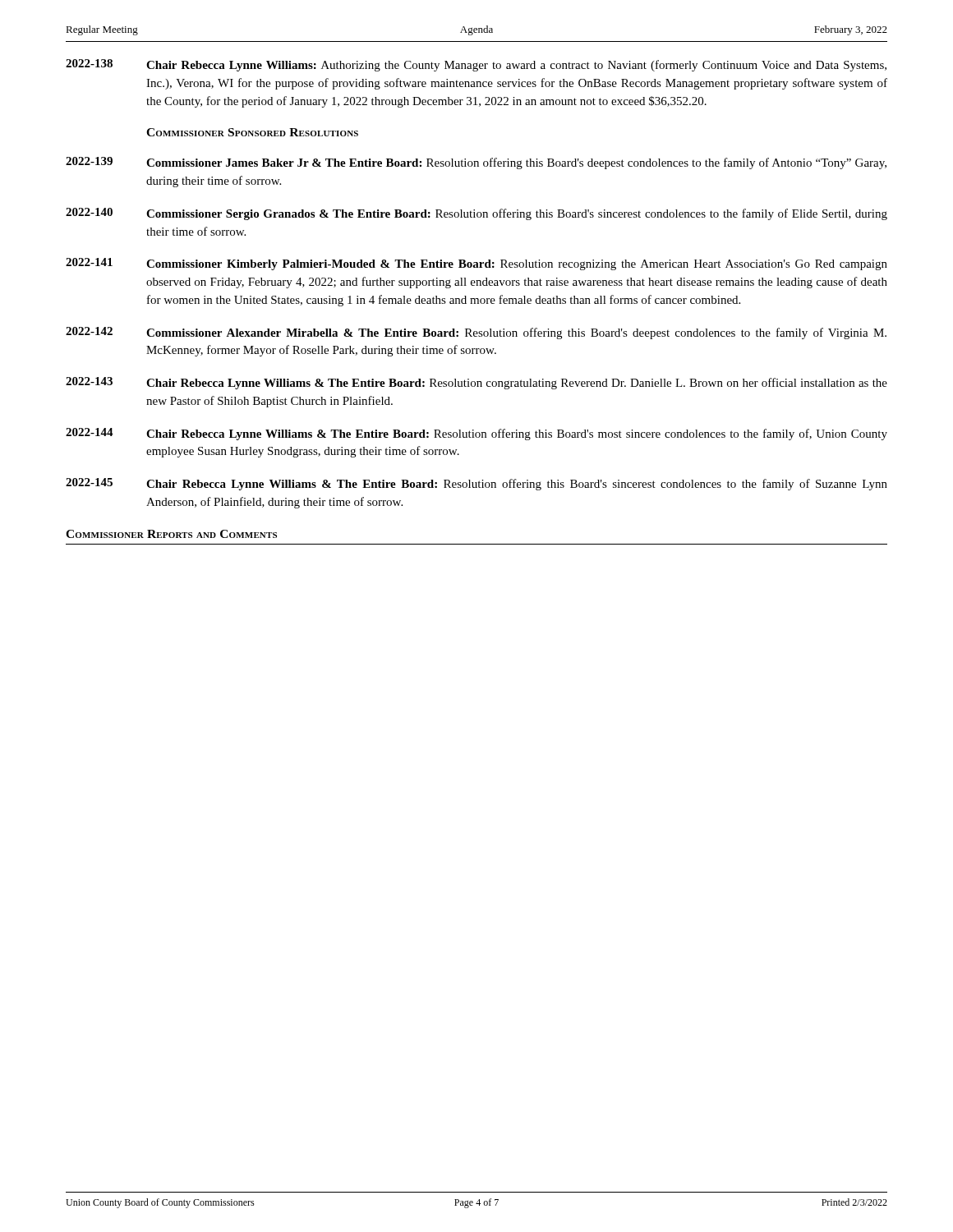This screenshot has width=953, height=1232.
Task: Point to the text block starting "2022-140 Commissioner Sergio Granados & The"
Action: point(476,223)
